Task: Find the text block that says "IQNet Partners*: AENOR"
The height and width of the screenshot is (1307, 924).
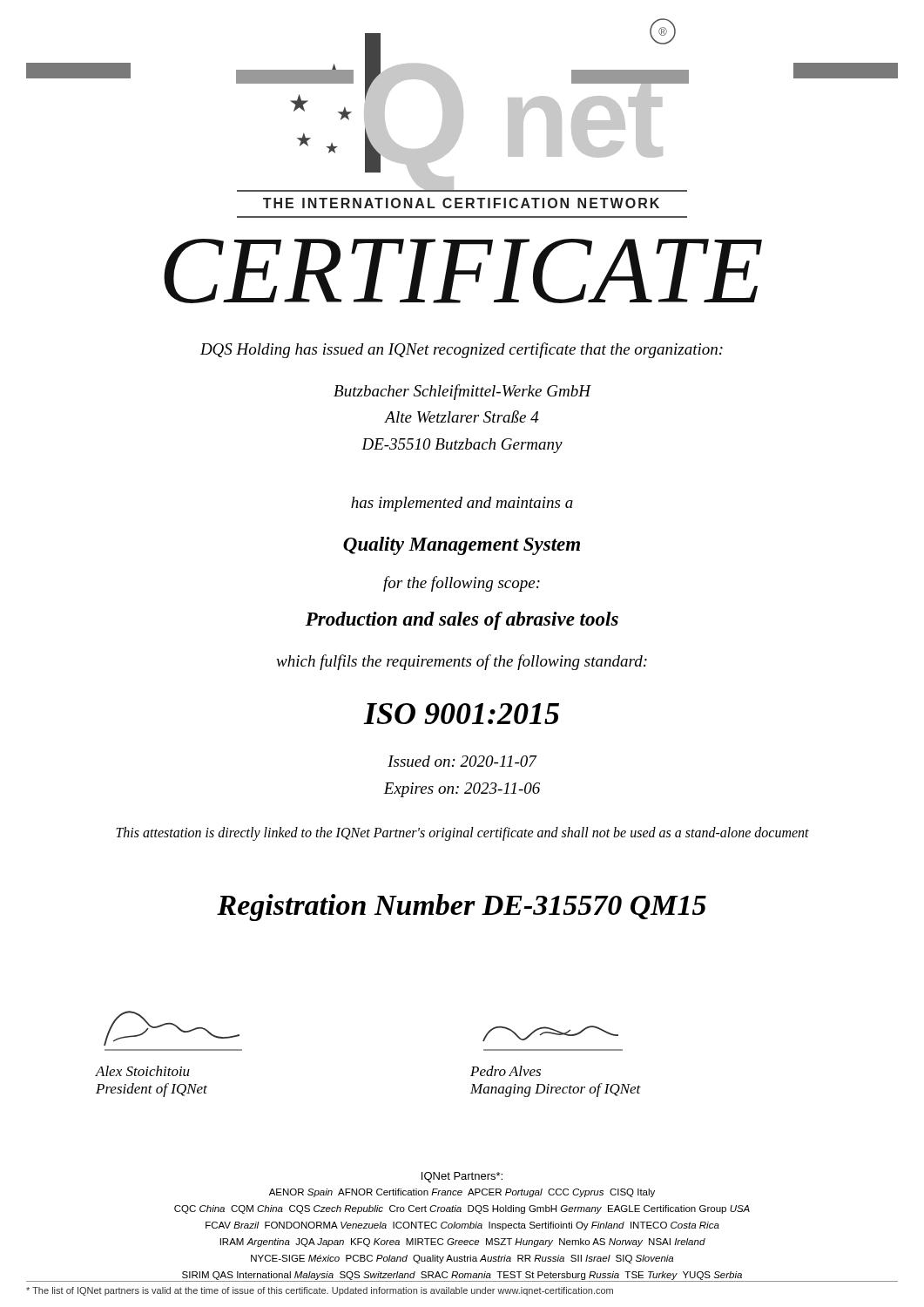Action: [x=462, y=1226]
